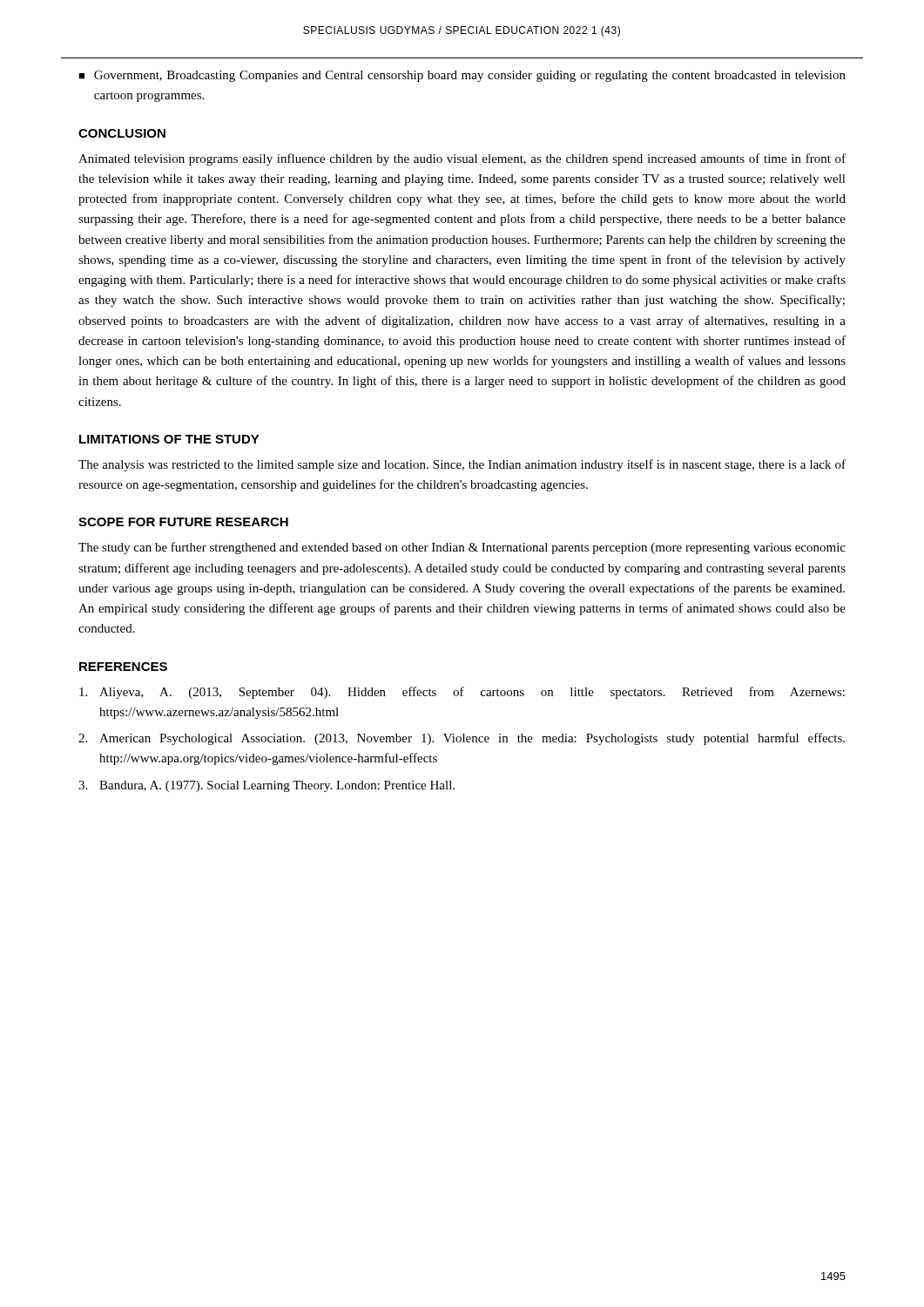Find the block starting "Aliyeva, A. (2013,"
This screenshot has width=924, height=1307.
click(462, 702)
